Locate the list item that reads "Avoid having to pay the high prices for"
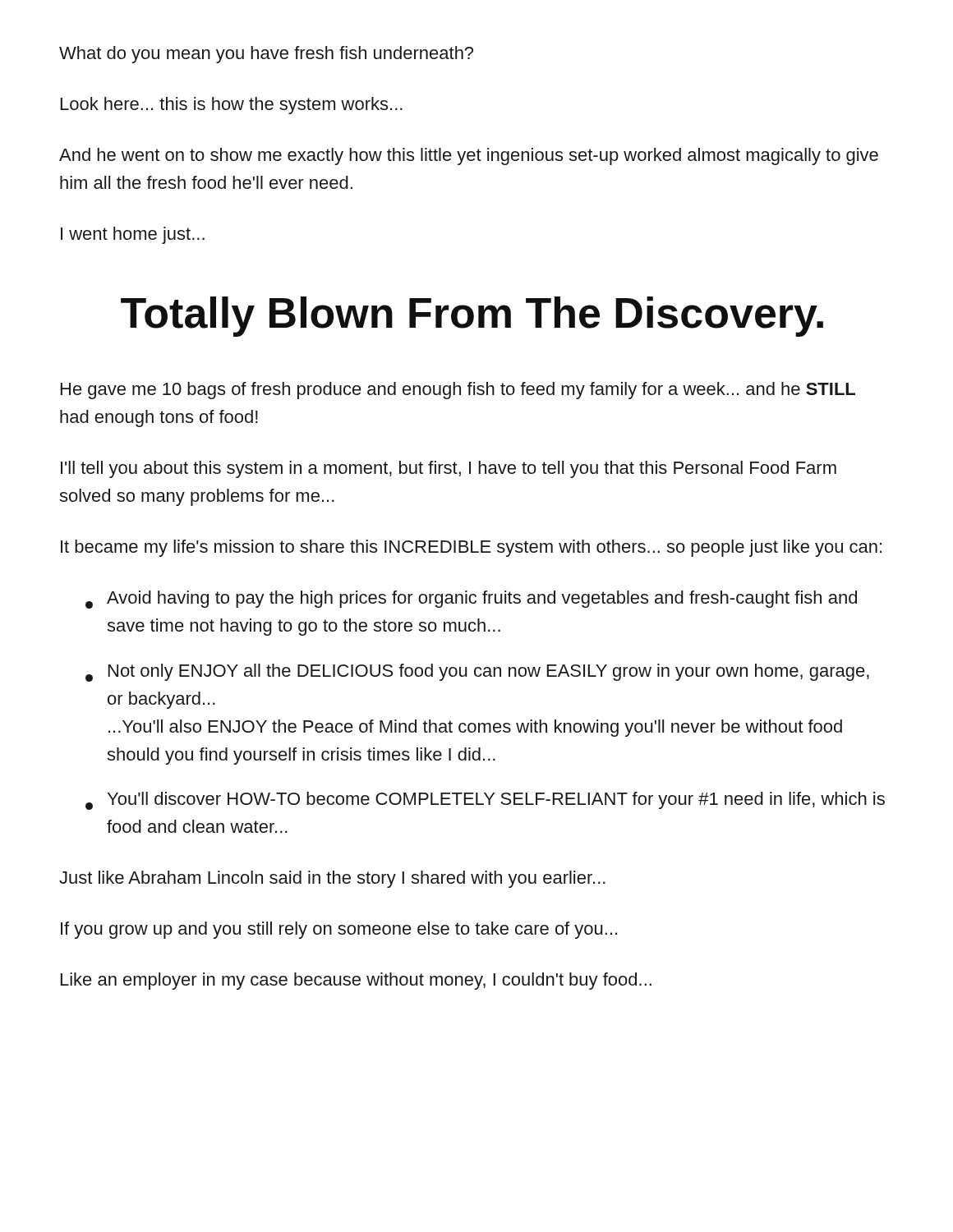The image size is (953, 1232). pyautogui.click(x=485, y=612)
